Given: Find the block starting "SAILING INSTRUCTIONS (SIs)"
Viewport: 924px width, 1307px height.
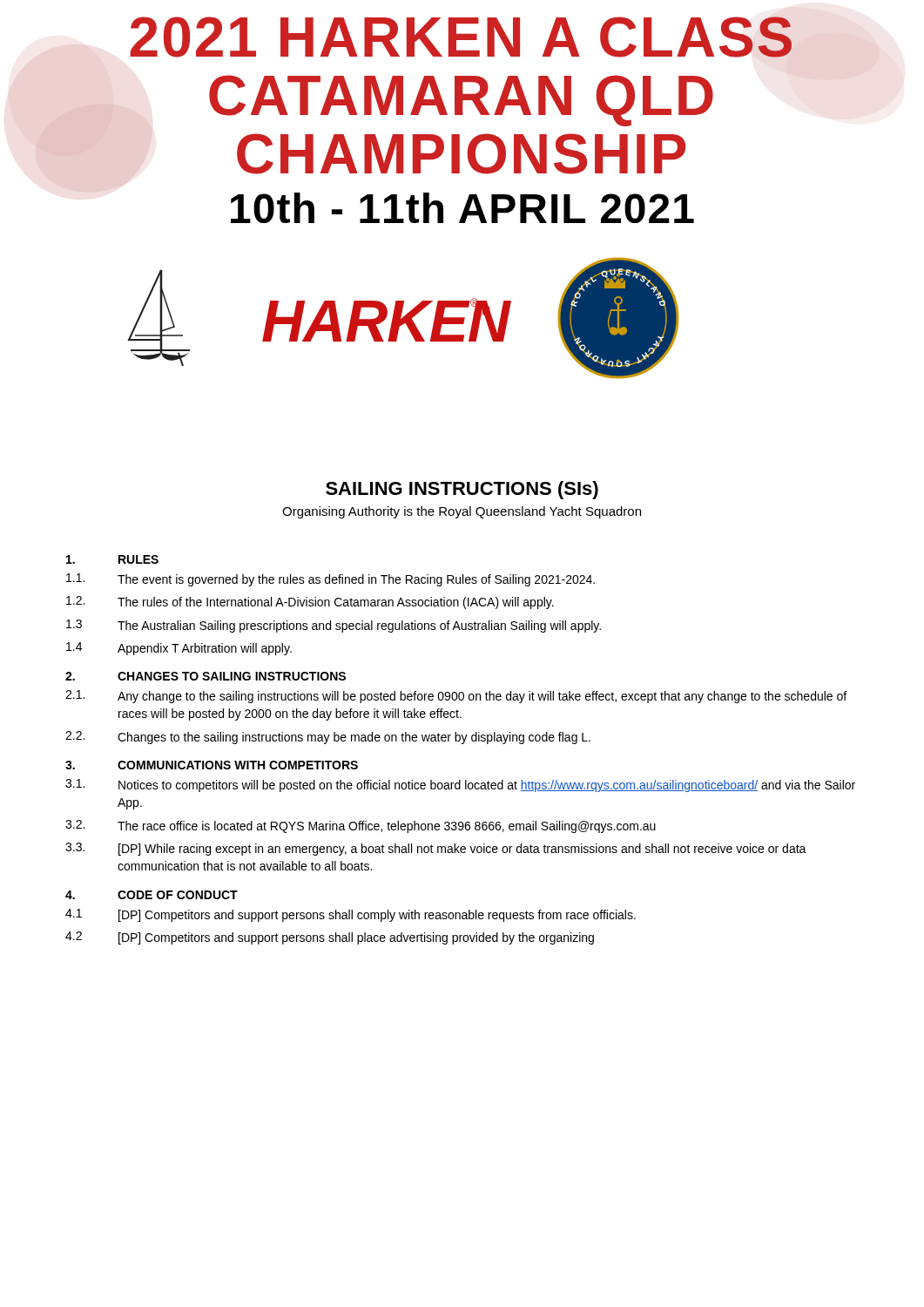Looking at the screenshot, I should [x=462, y=488].
